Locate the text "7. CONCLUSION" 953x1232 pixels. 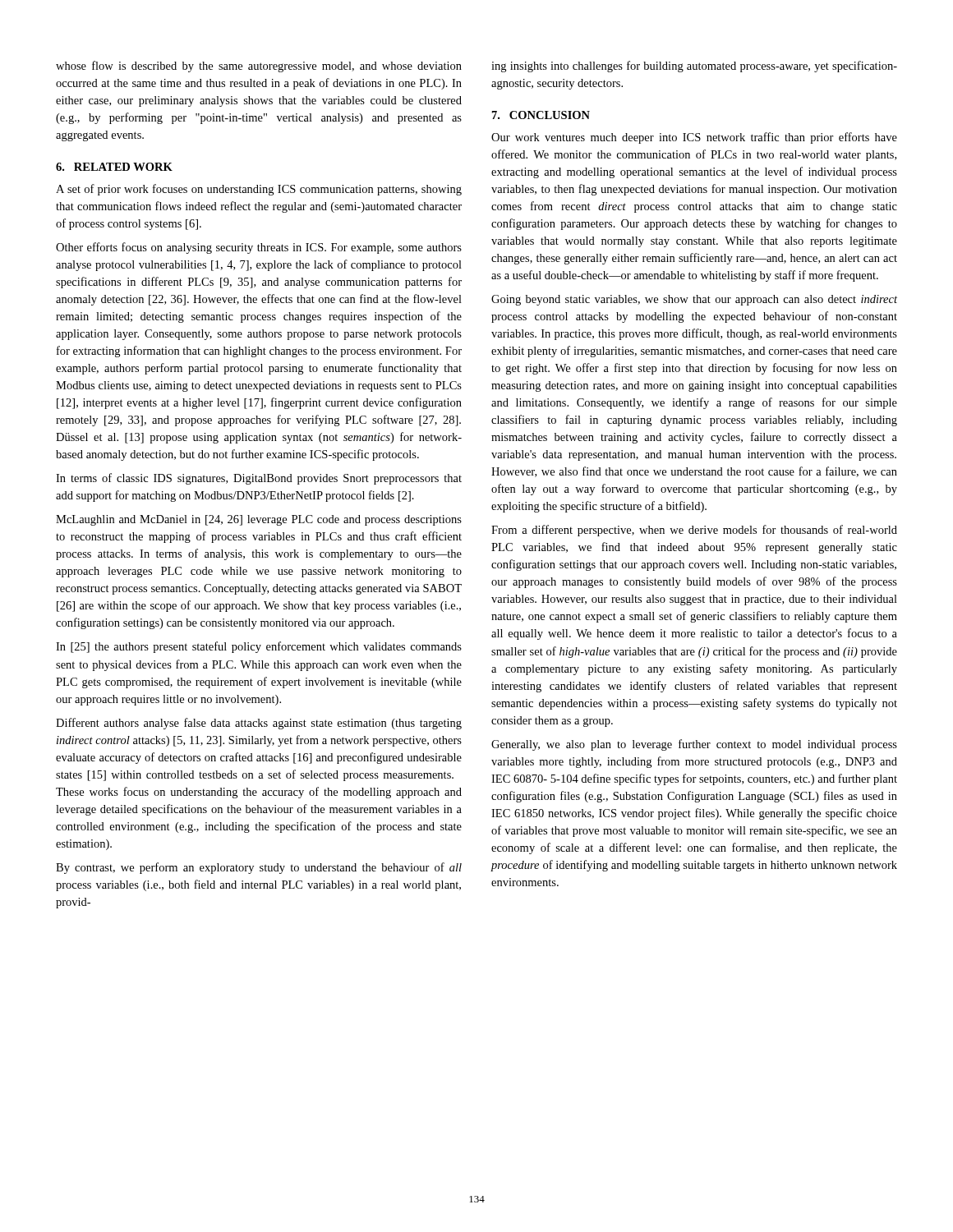click(541, 115)
